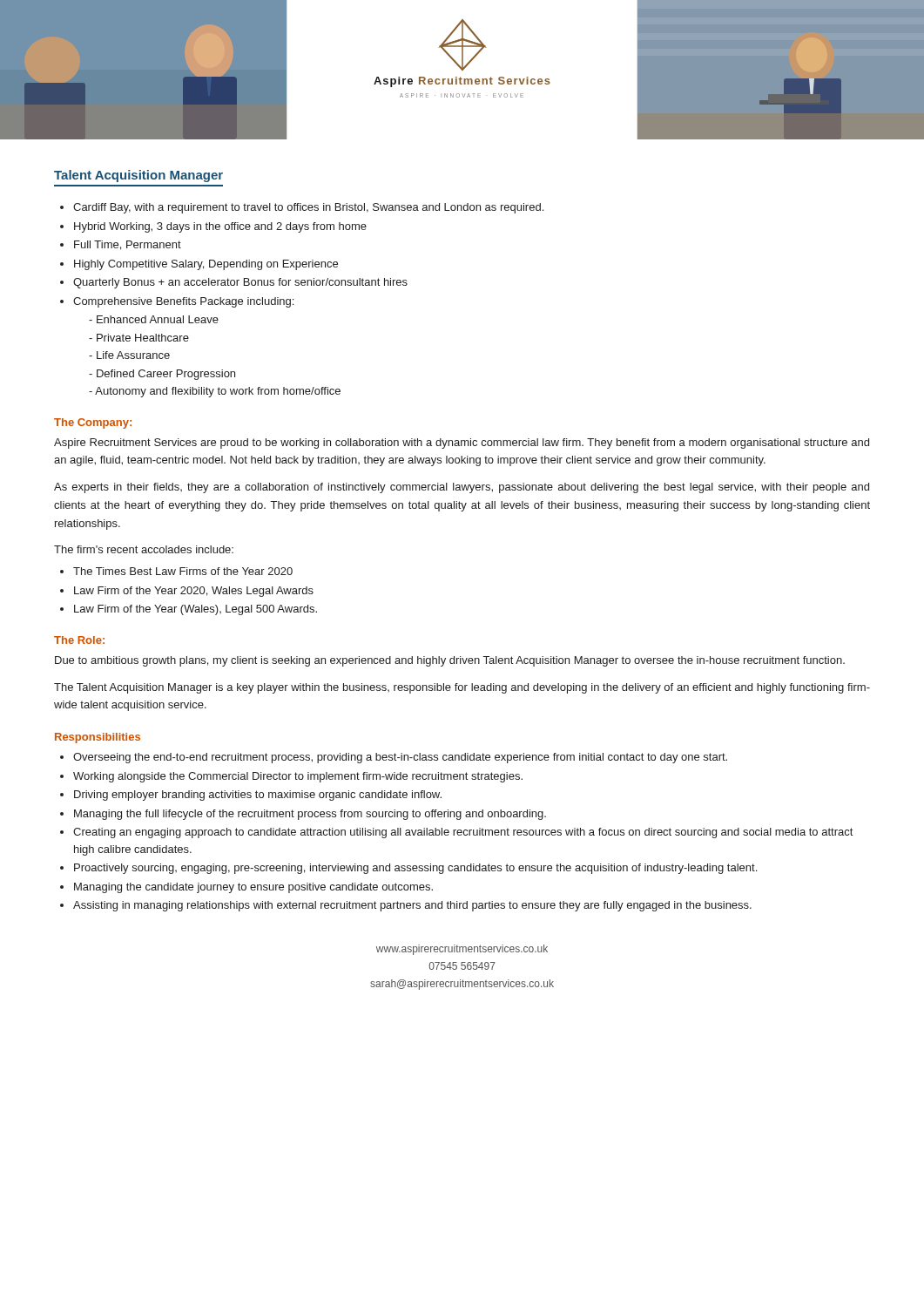Navigate to the block starting "Managing the candidate journey to"

point(253,886)
